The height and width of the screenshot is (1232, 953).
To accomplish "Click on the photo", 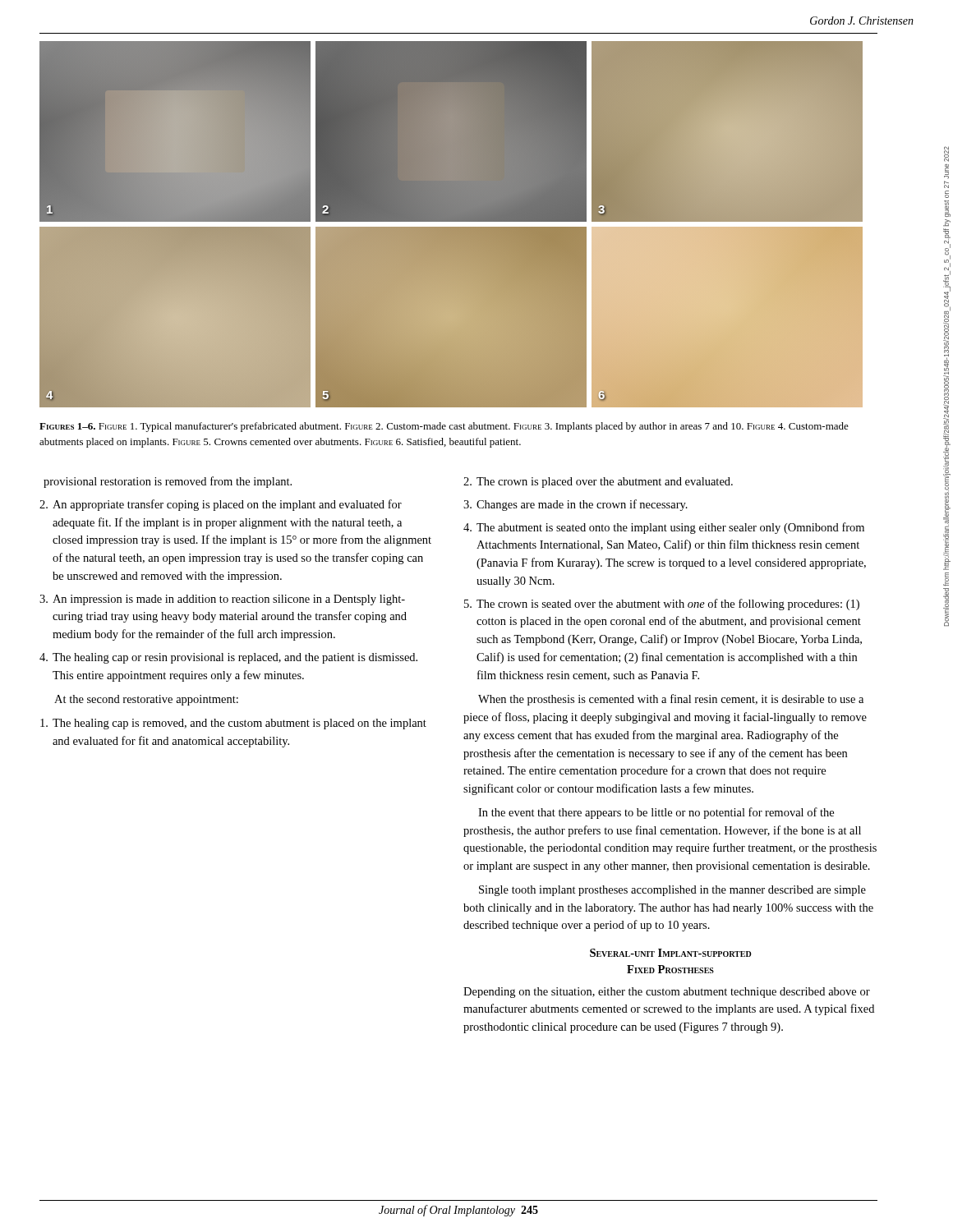I will 458,224.
